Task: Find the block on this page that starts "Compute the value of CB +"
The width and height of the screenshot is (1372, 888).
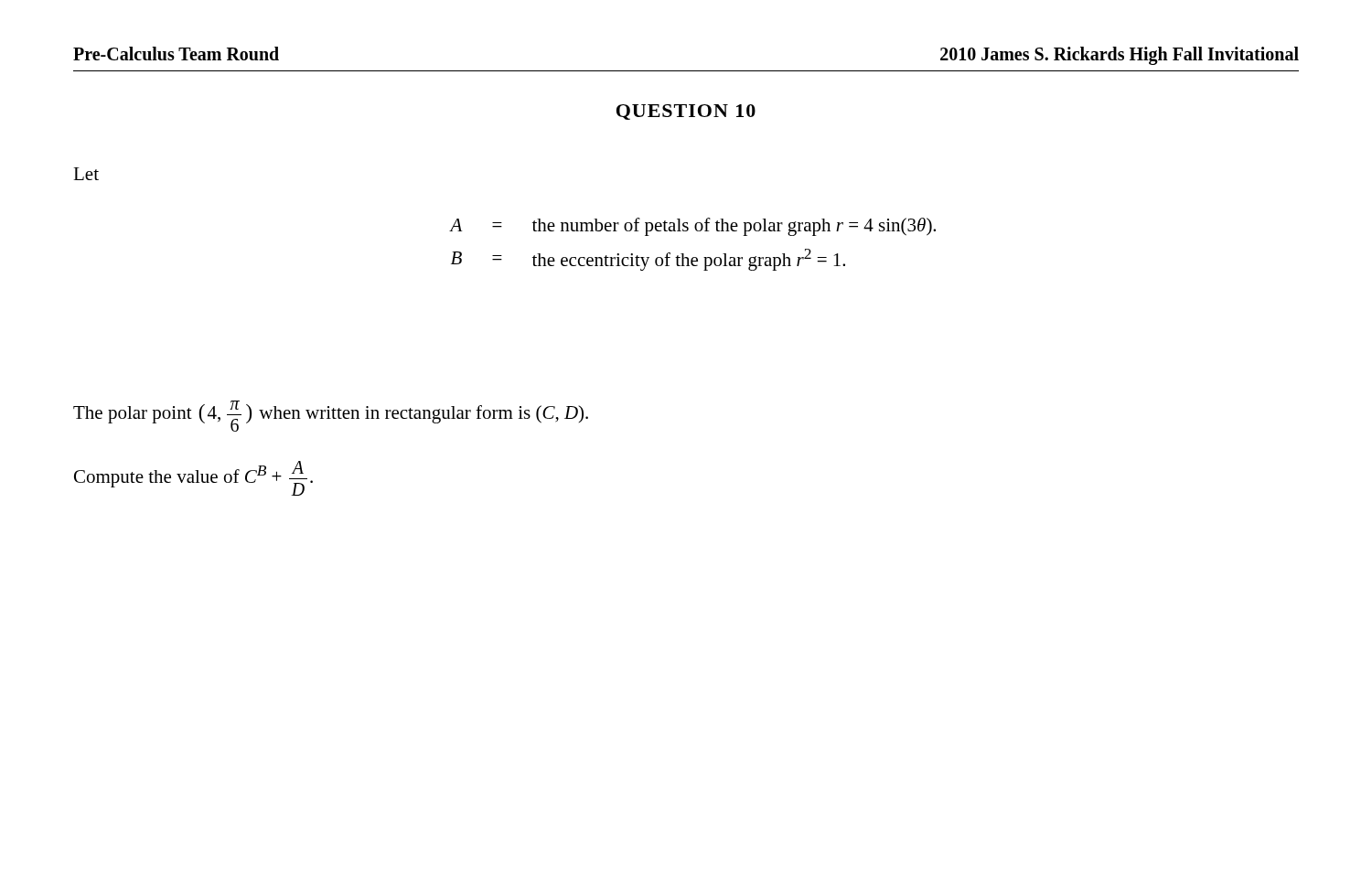Action: tap(194, 479)
